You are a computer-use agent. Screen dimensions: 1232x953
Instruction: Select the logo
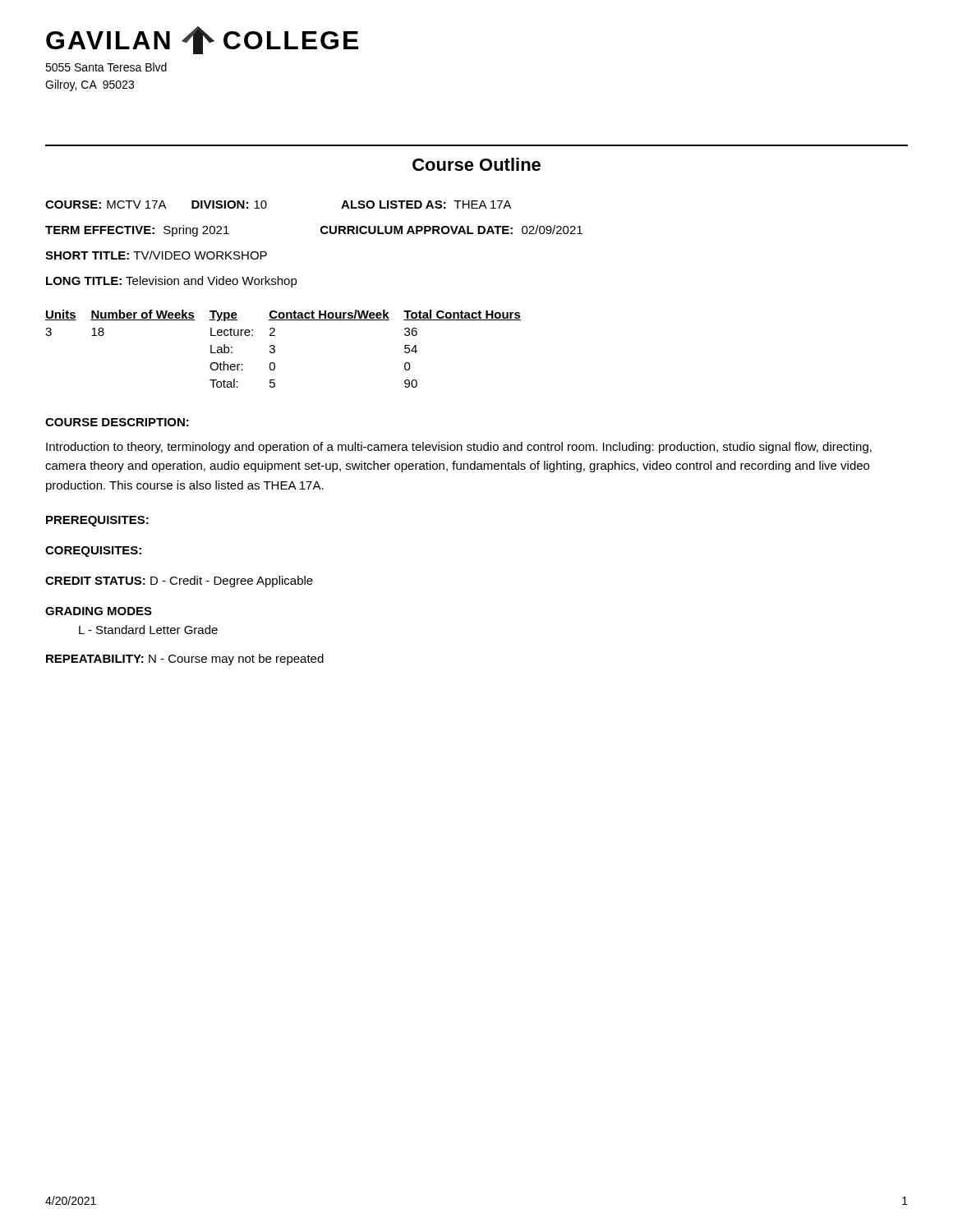click(476, 40)
